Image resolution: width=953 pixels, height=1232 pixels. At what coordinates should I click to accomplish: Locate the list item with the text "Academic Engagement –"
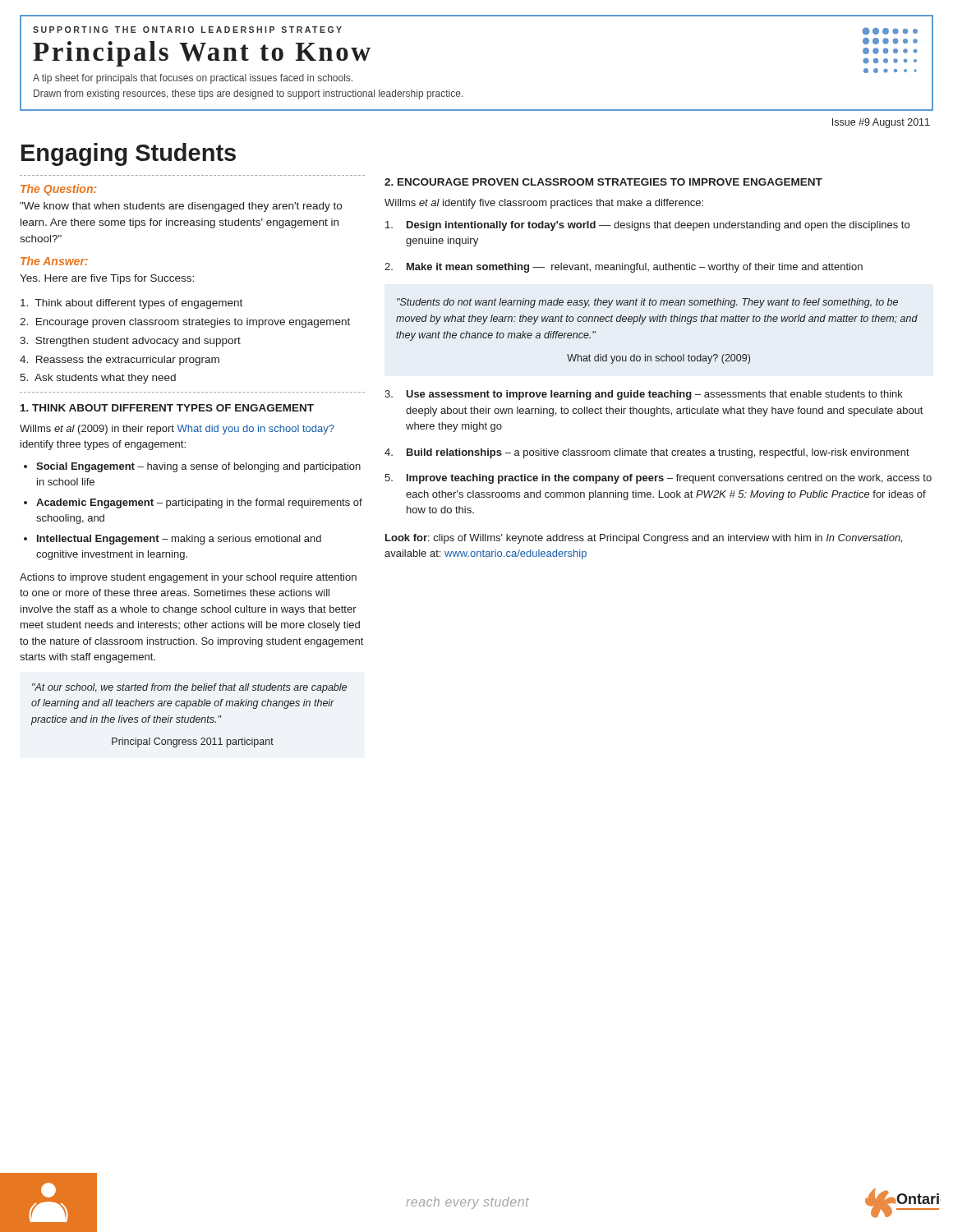[x=199, y=510]
